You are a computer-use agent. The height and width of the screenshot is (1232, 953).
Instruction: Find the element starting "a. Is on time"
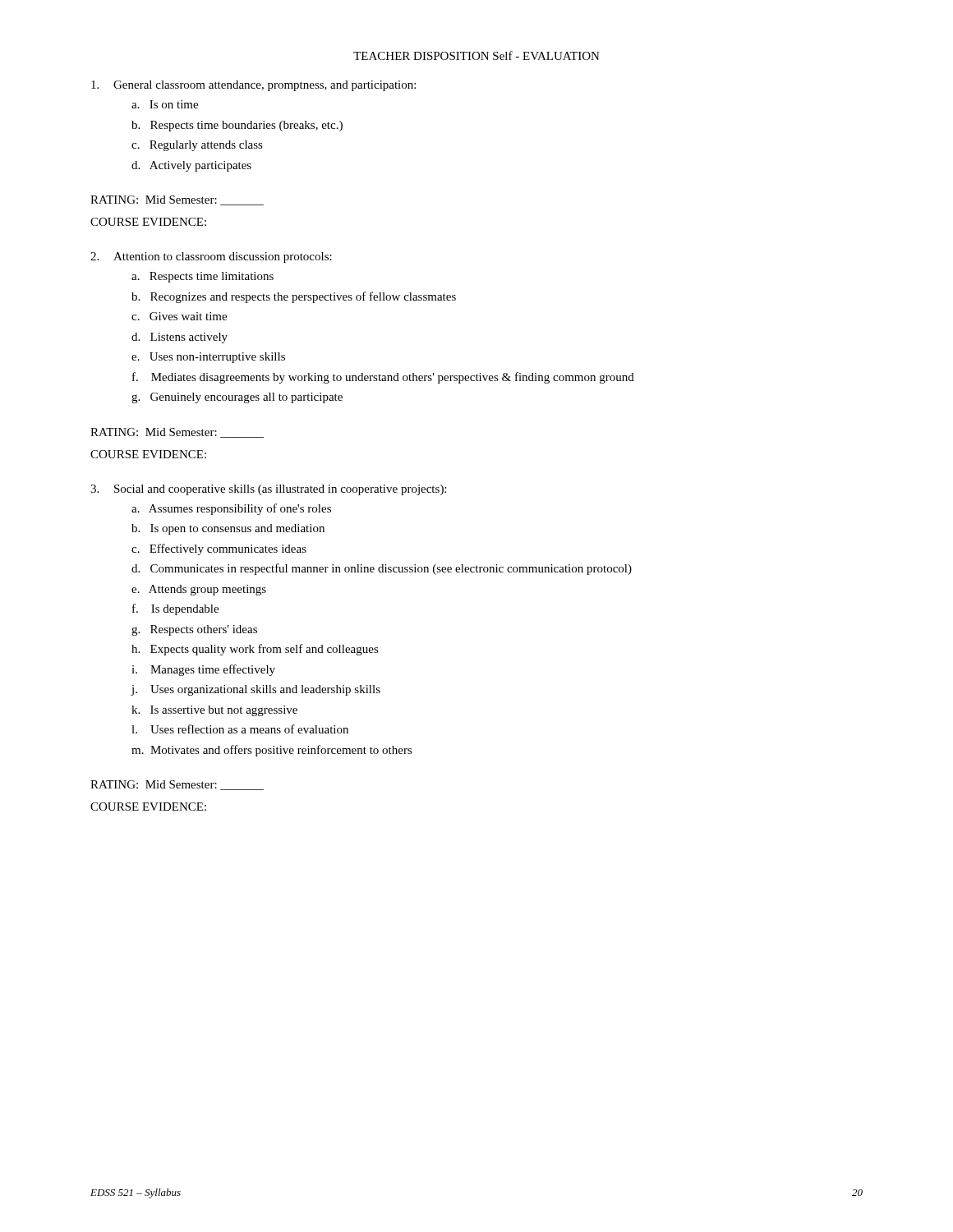tap(165, 104)
